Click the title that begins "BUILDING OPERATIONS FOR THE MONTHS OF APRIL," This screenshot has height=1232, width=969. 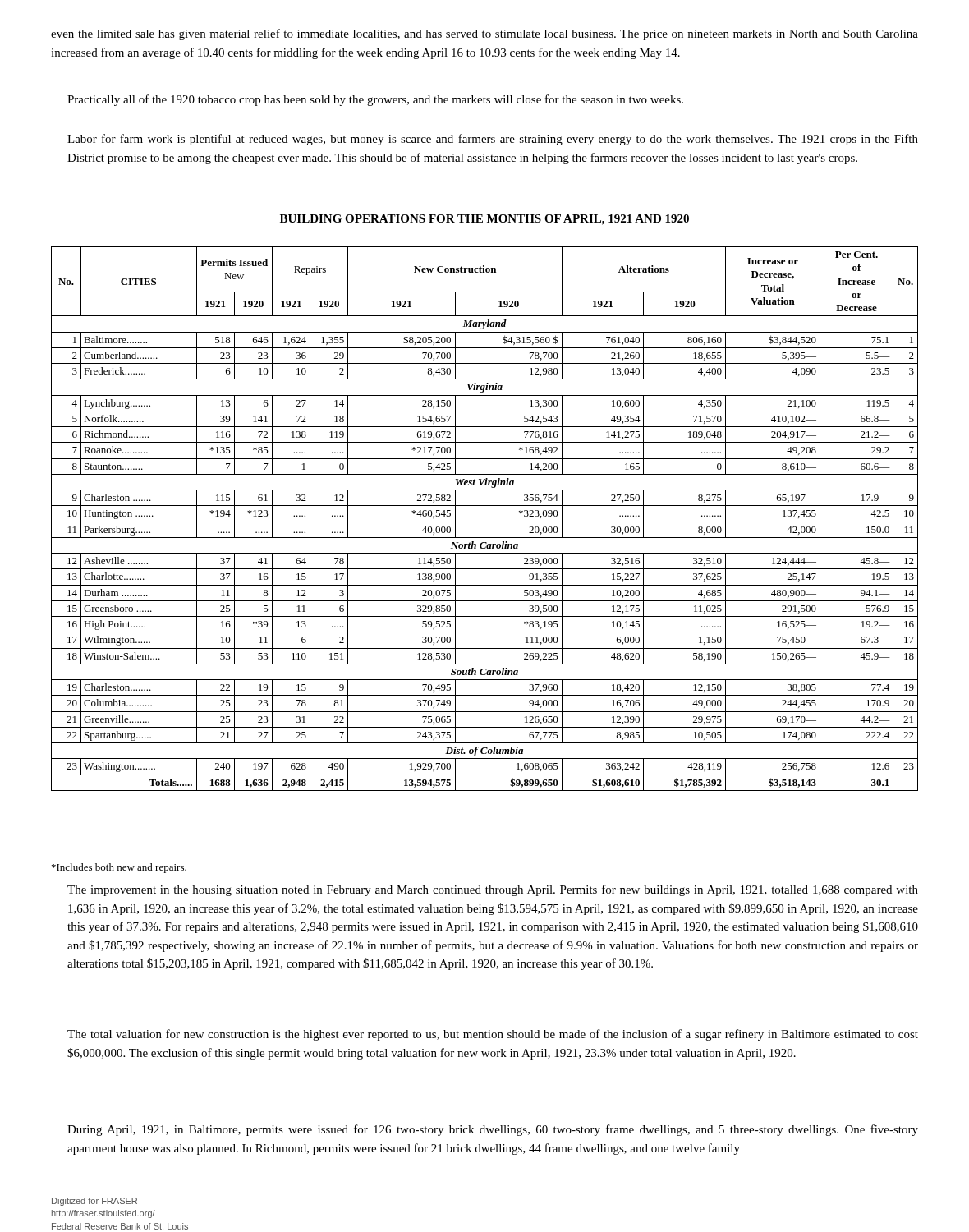(484, 218)
